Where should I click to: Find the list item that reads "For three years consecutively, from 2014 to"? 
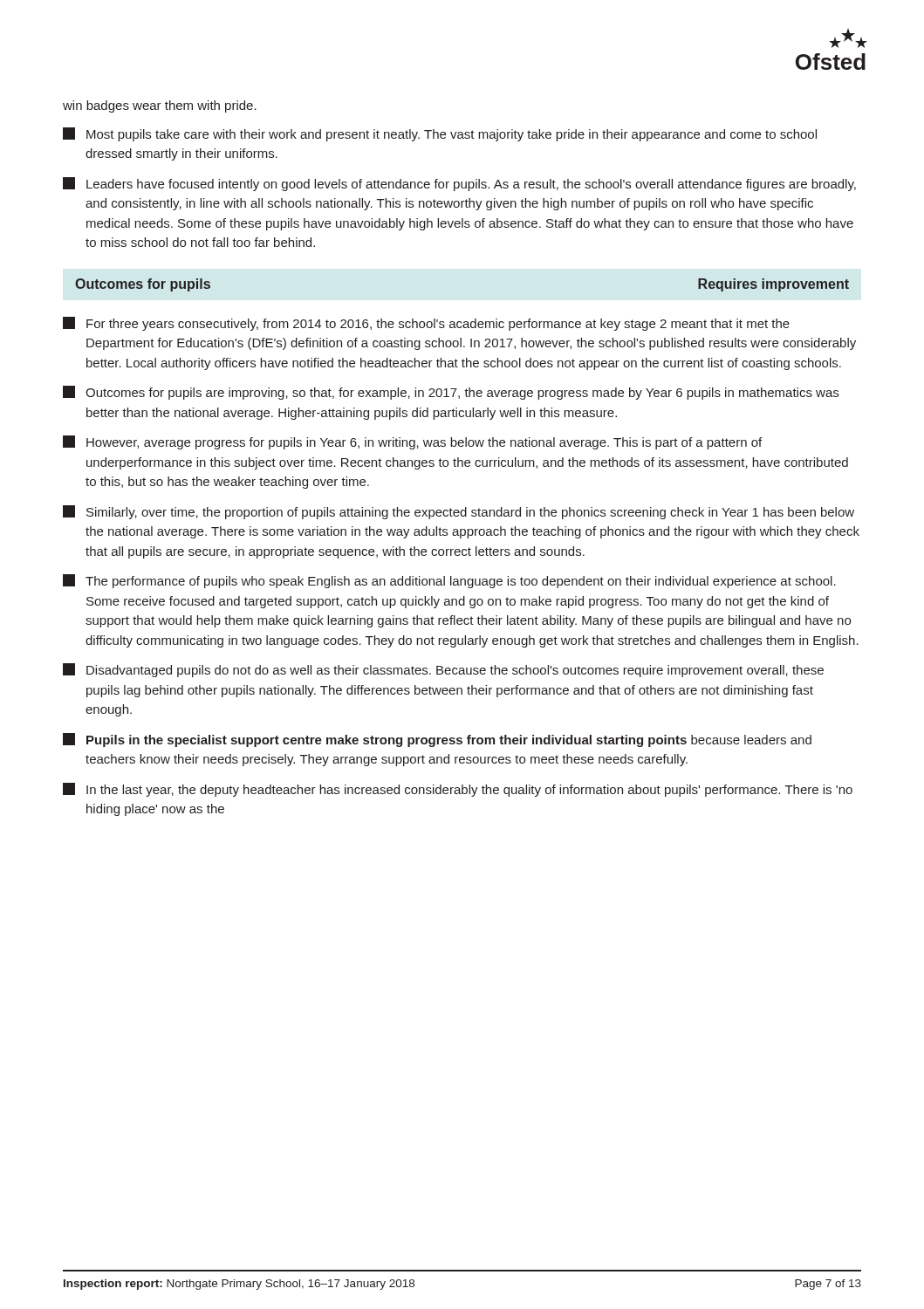pyautogui.click(x=462, y=343)
